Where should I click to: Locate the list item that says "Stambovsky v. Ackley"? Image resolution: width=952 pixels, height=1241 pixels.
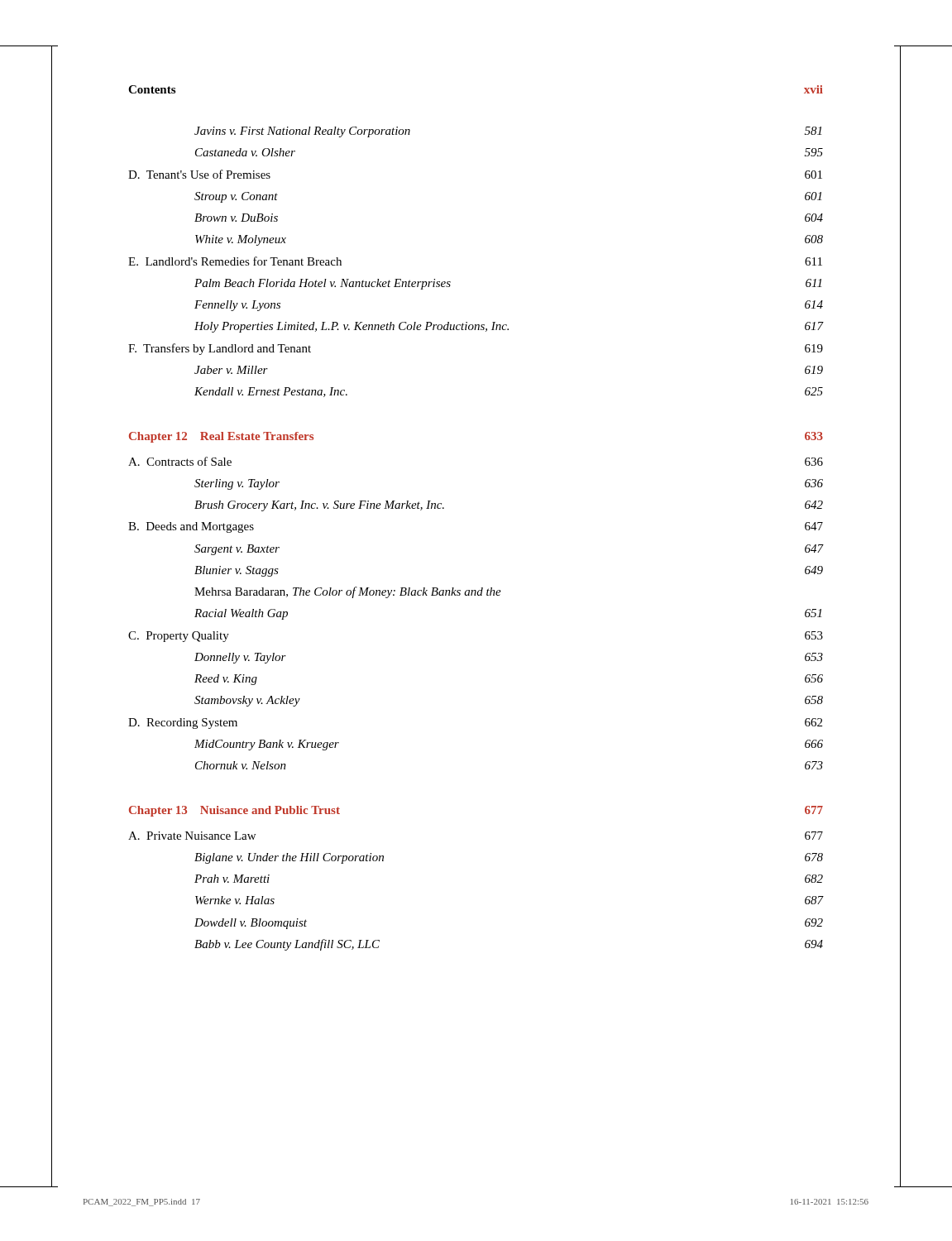point(249,701)
